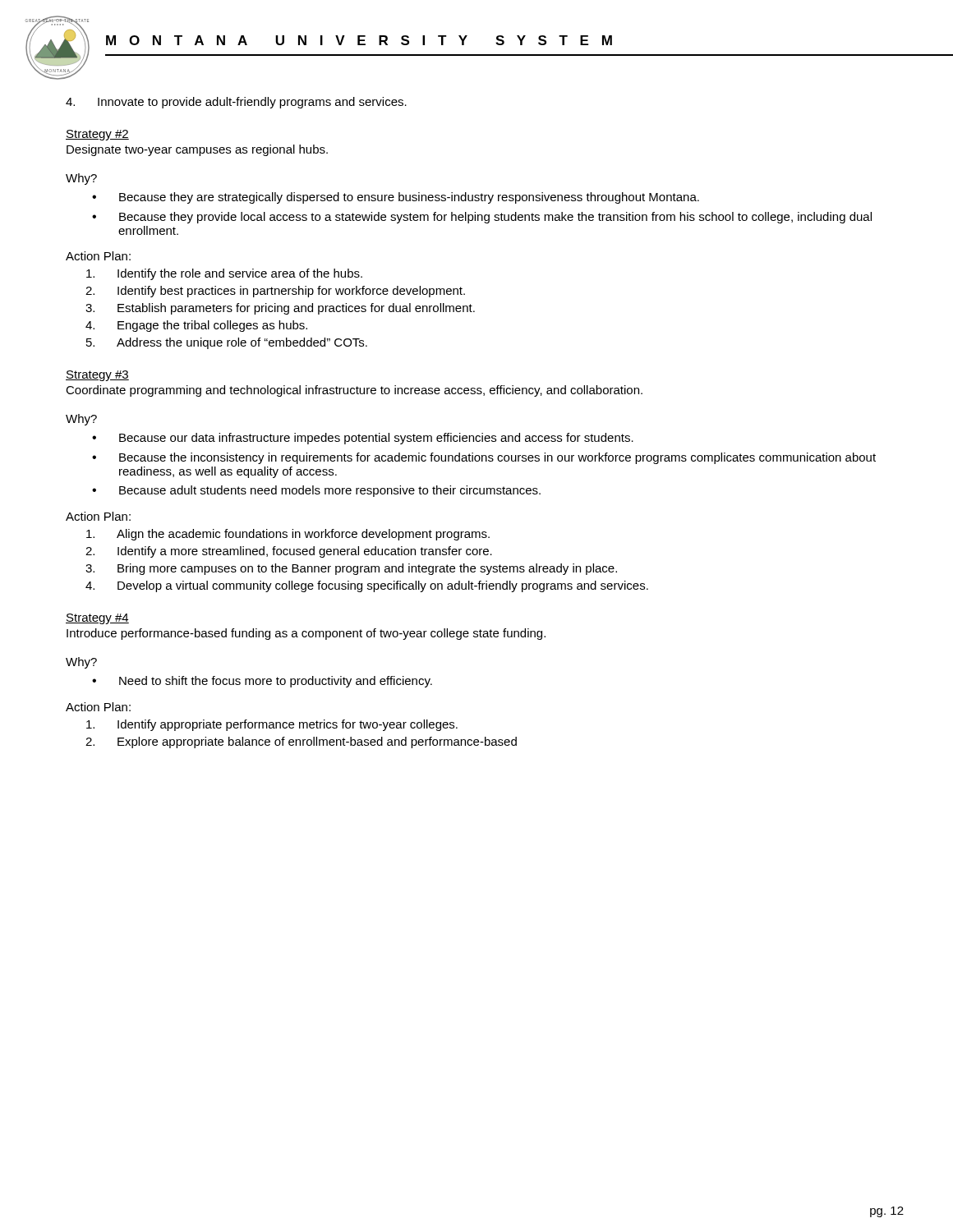Locate the block of text that opens with "4. Innovate to provide adult-friendly programs and"
The width and height of the screenshot is (953, 1232).
click(236, 101)
